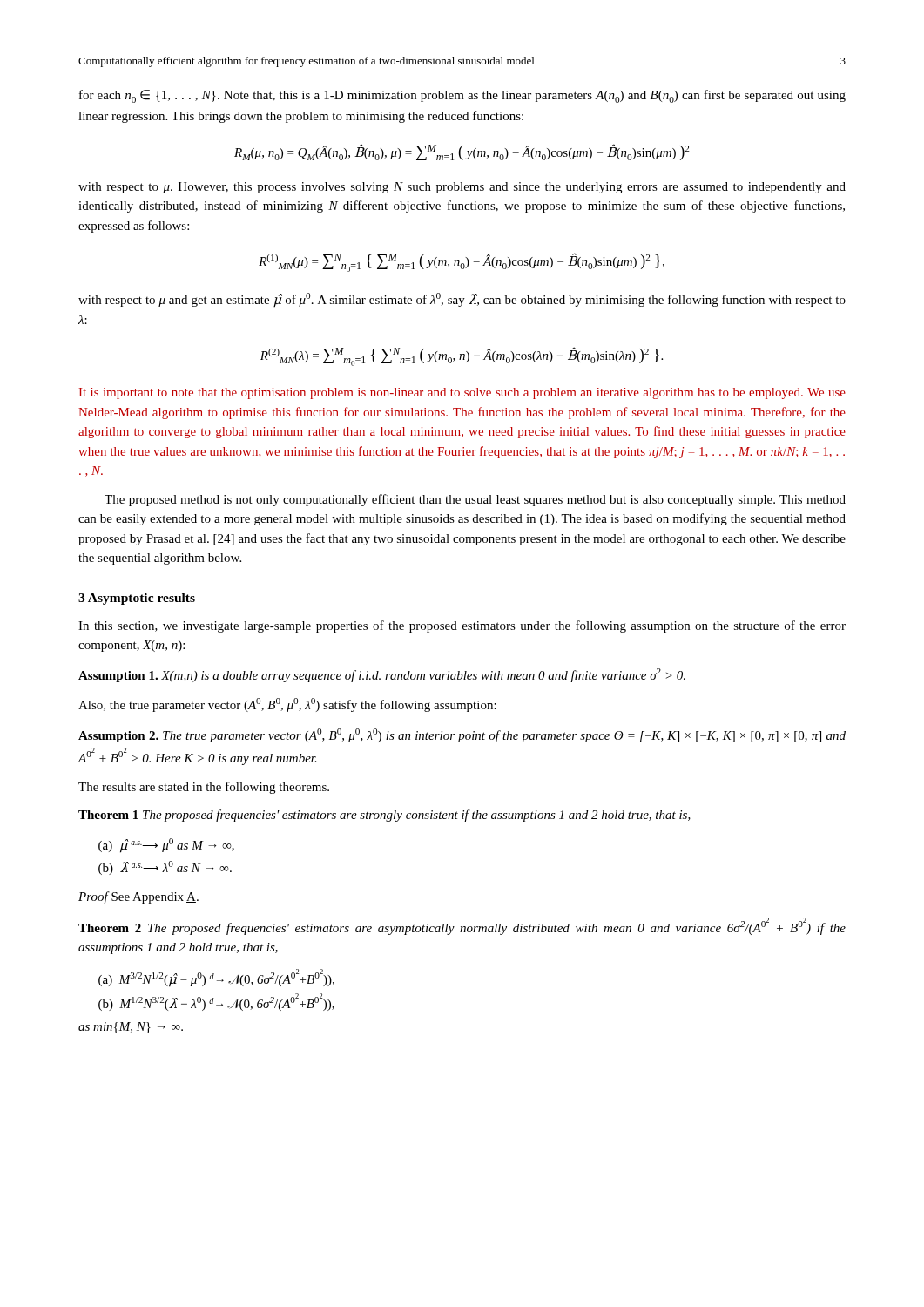Locate the text block with the text "The proposed method is not only"
This screenshot has width=924, height=1307.
(462, 529)
